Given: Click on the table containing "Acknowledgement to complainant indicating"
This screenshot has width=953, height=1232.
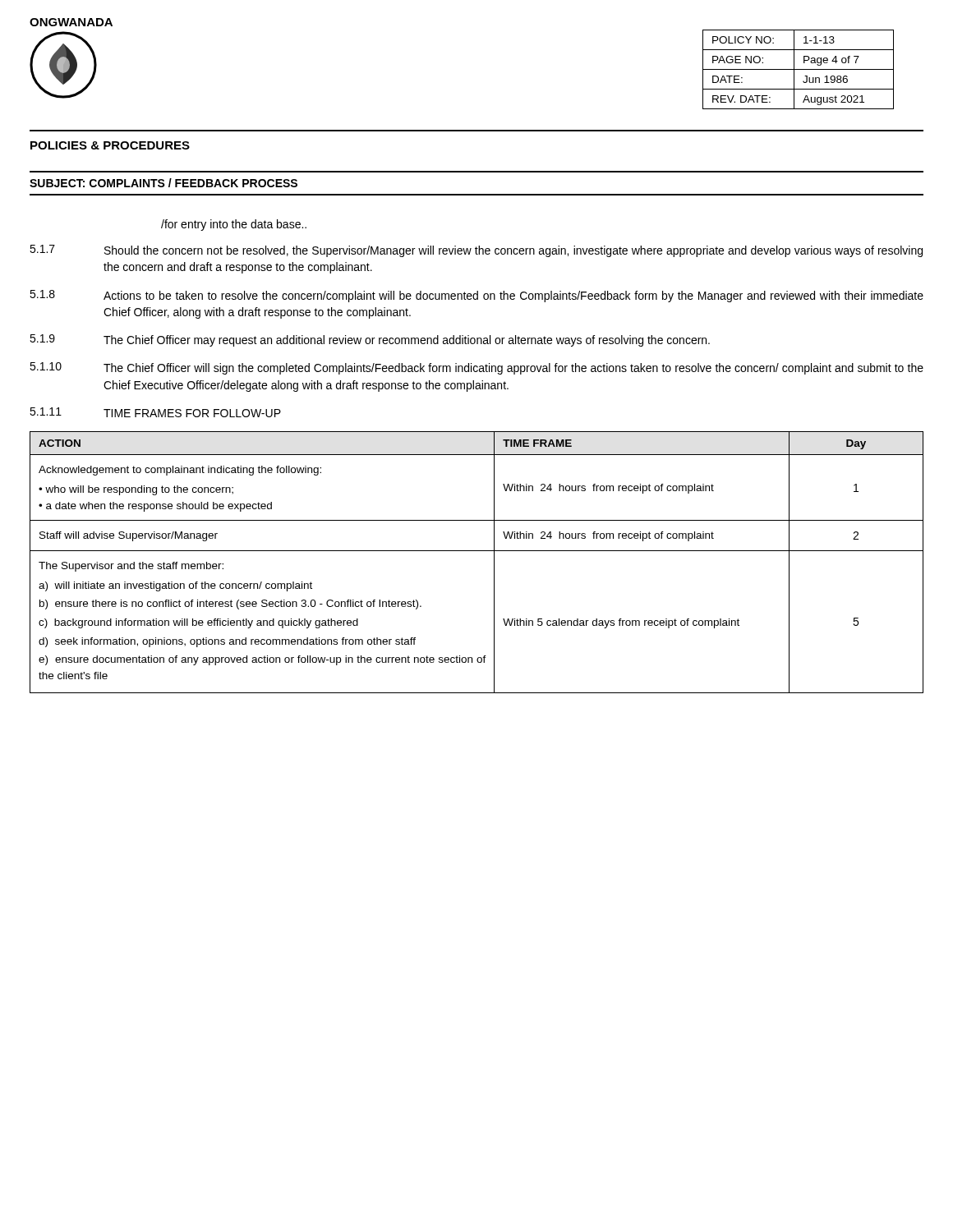Looking at the screenshot, I should click(476, 562).
